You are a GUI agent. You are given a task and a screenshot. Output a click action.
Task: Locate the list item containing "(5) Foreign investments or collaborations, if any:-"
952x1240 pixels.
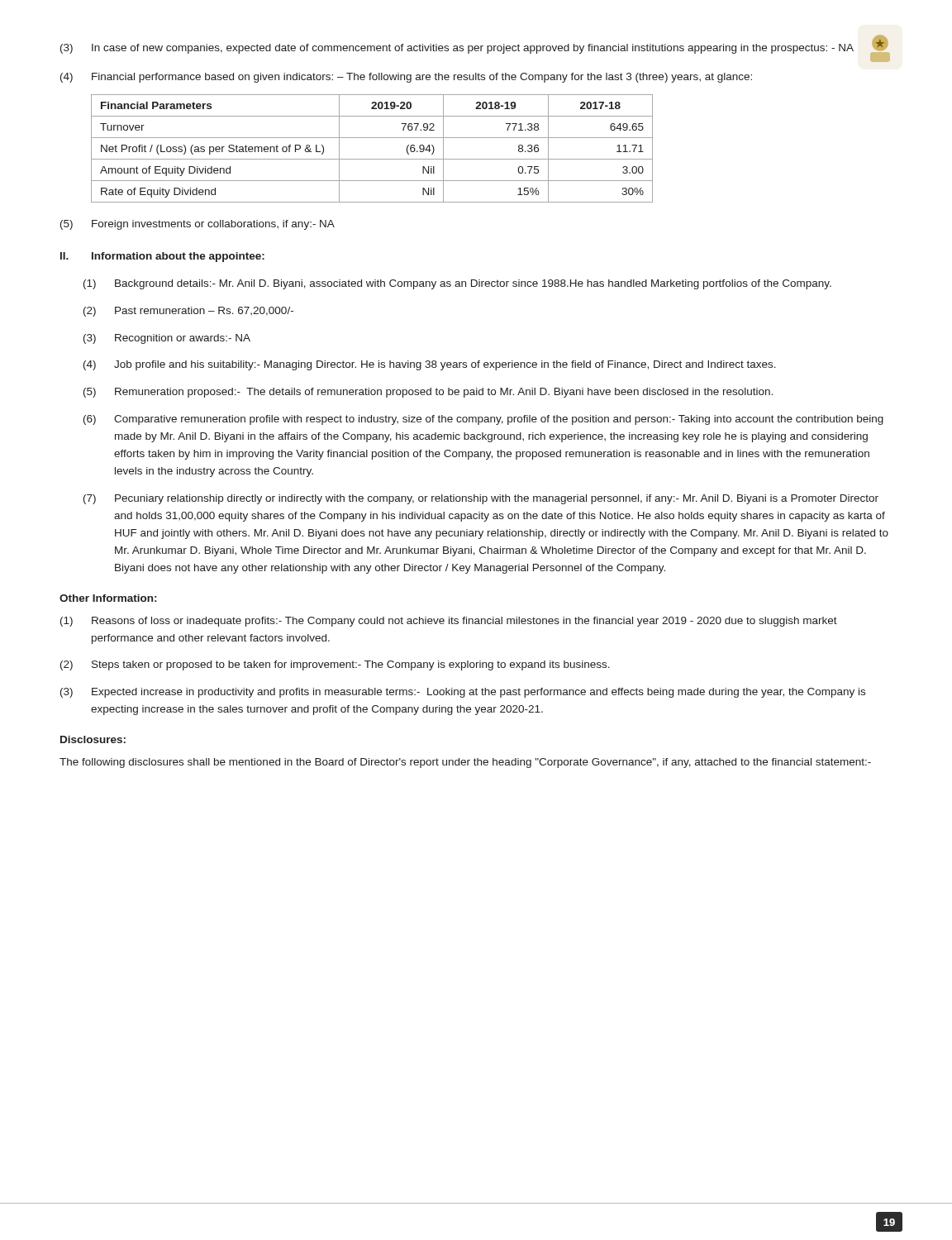coord(198,225)
